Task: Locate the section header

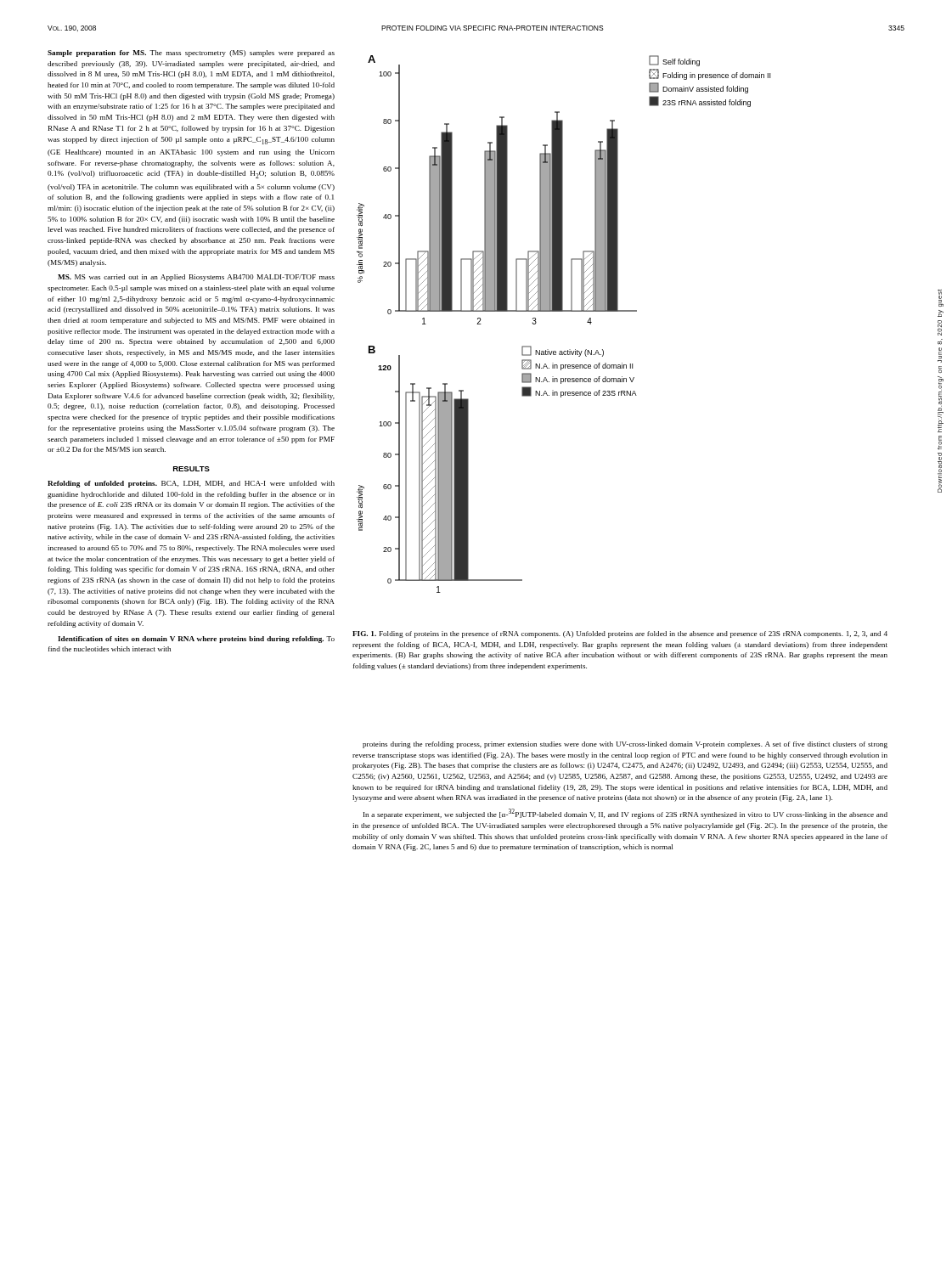Action: pos(191,468)
